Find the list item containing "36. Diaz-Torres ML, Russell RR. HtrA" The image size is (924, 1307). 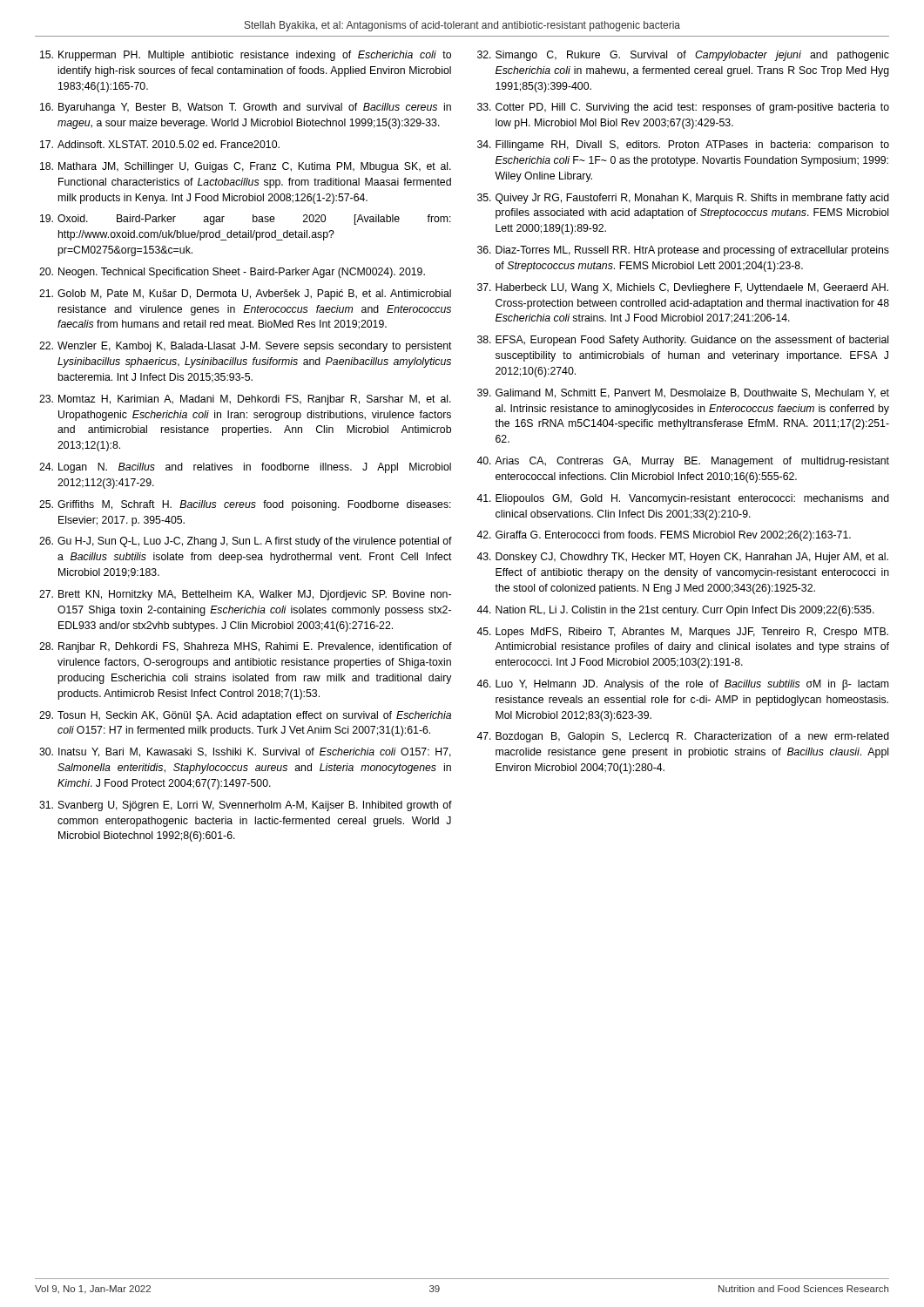[x=681, y=259]
